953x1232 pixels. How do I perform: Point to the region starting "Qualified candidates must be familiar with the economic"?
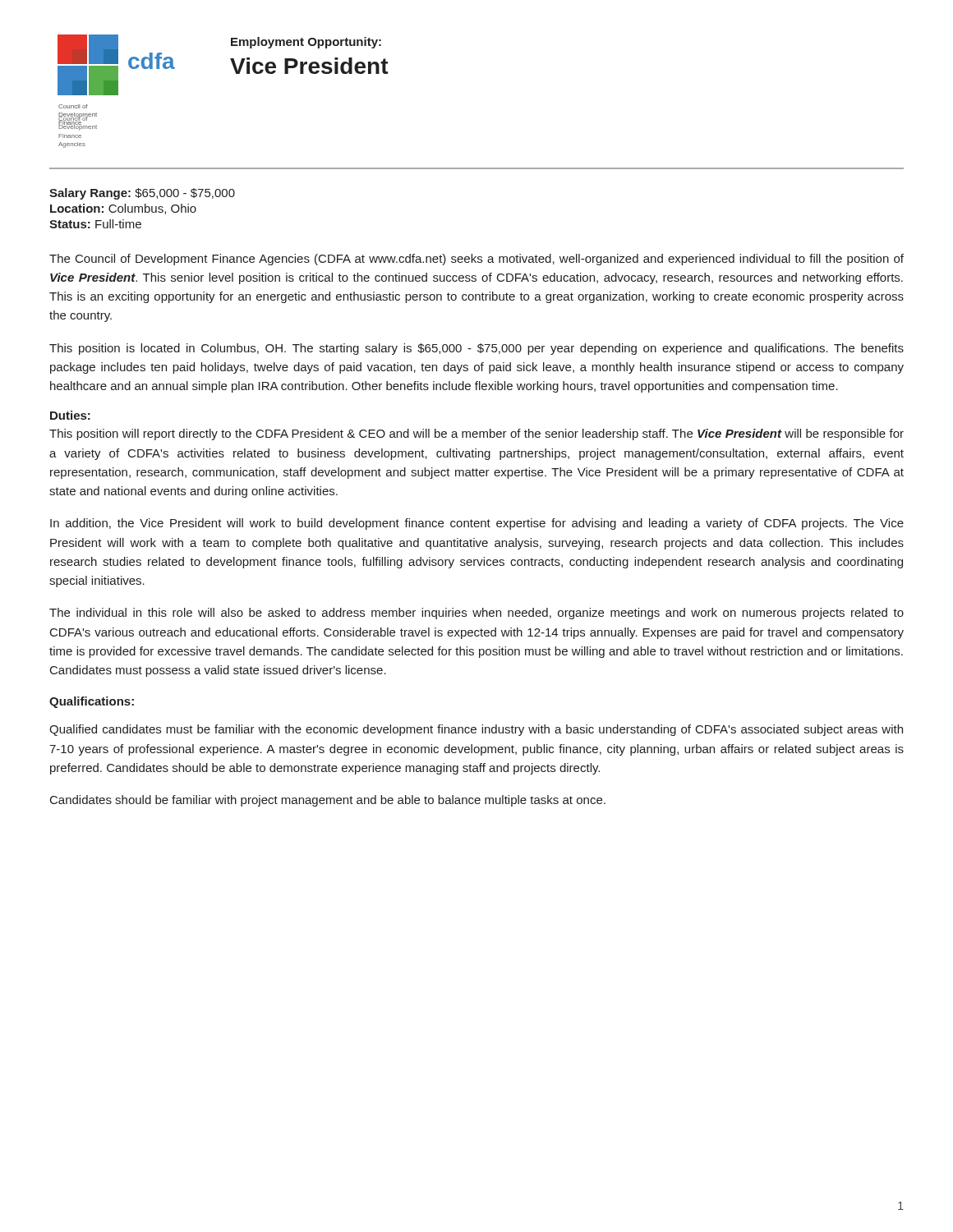coord(476,748)
